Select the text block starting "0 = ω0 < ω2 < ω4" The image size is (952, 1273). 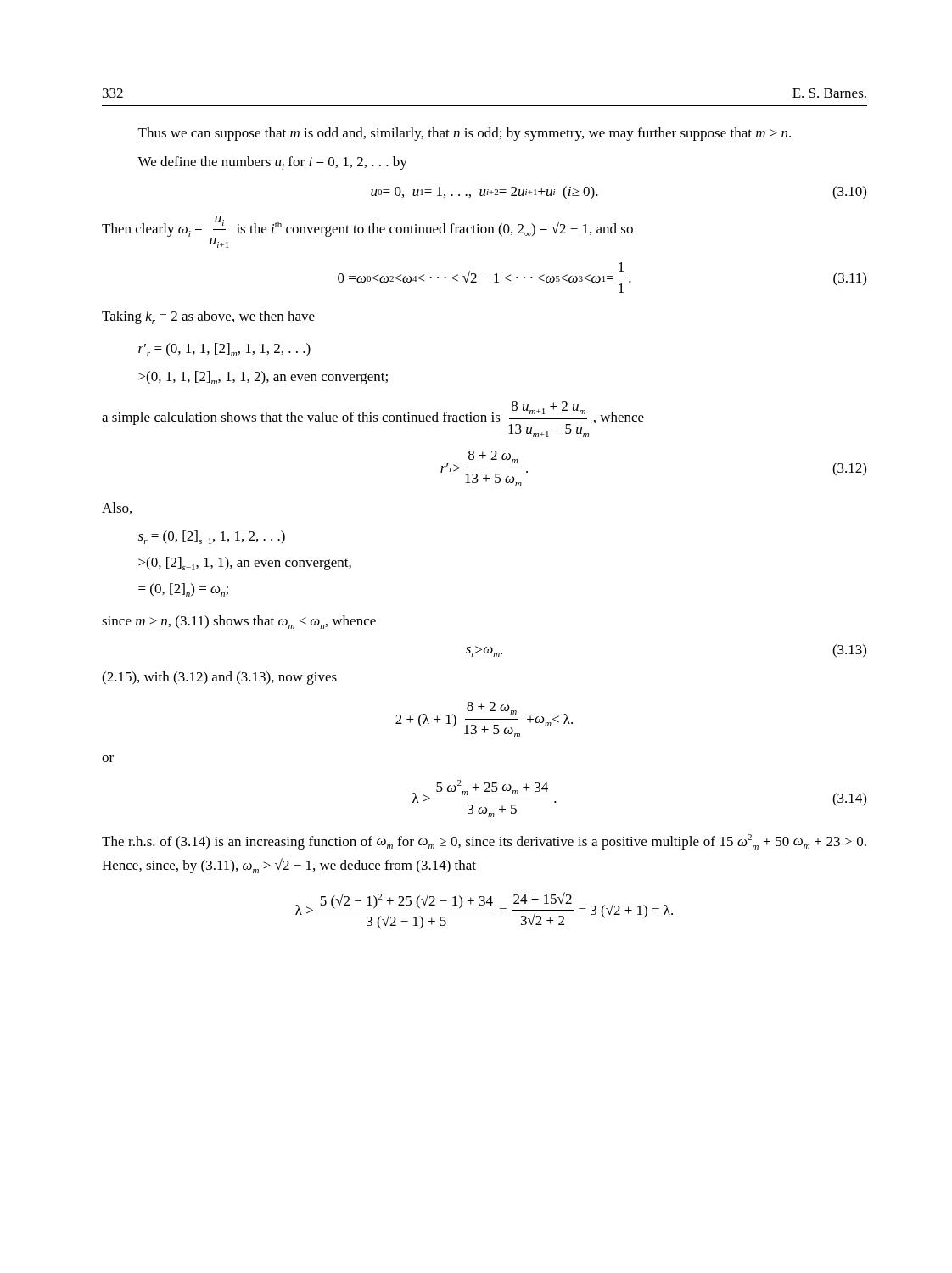(x=602, y=278)
